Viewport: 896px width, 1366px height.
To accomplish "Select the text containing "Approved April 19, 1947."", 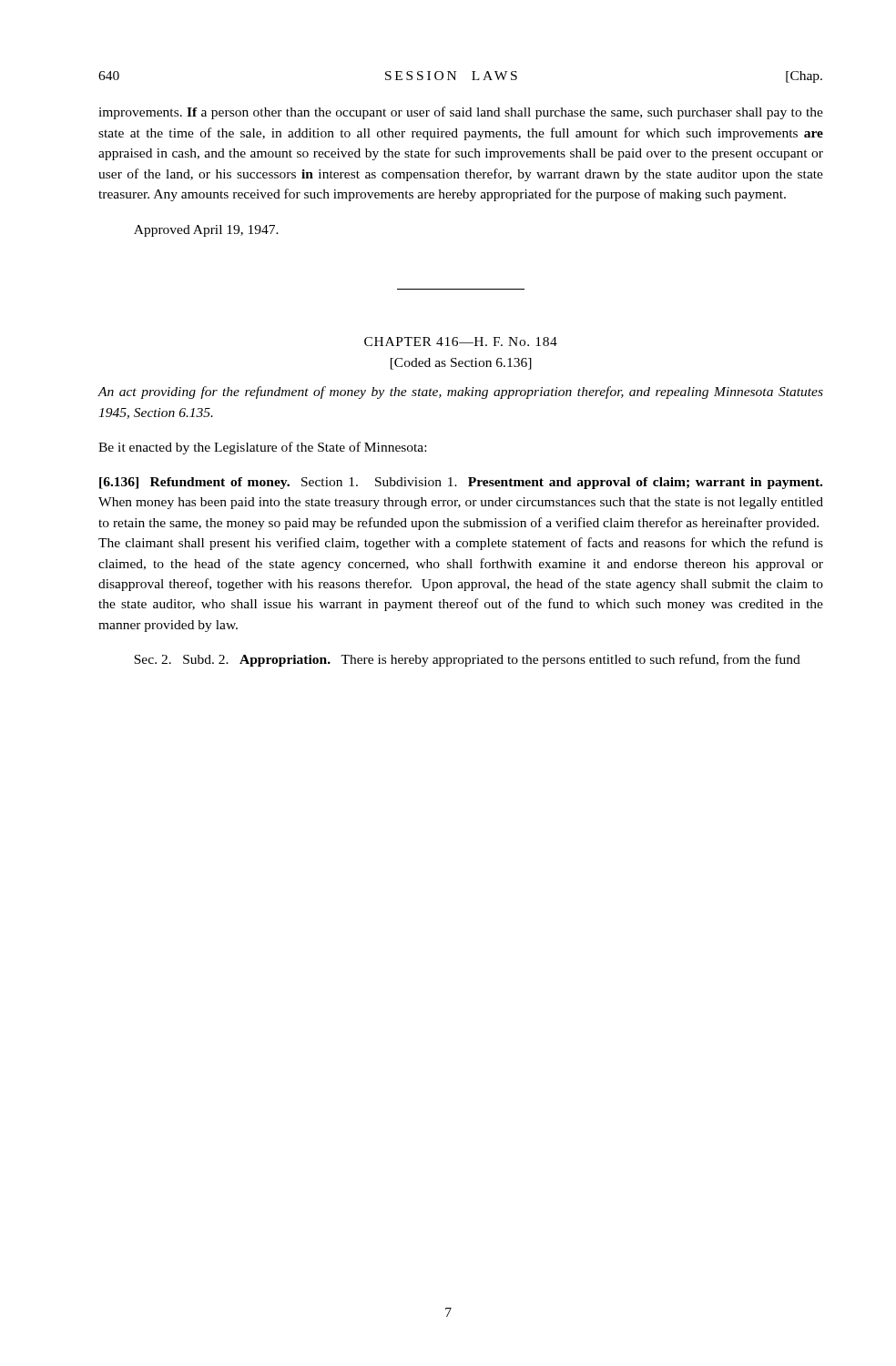I will [206, 231].
